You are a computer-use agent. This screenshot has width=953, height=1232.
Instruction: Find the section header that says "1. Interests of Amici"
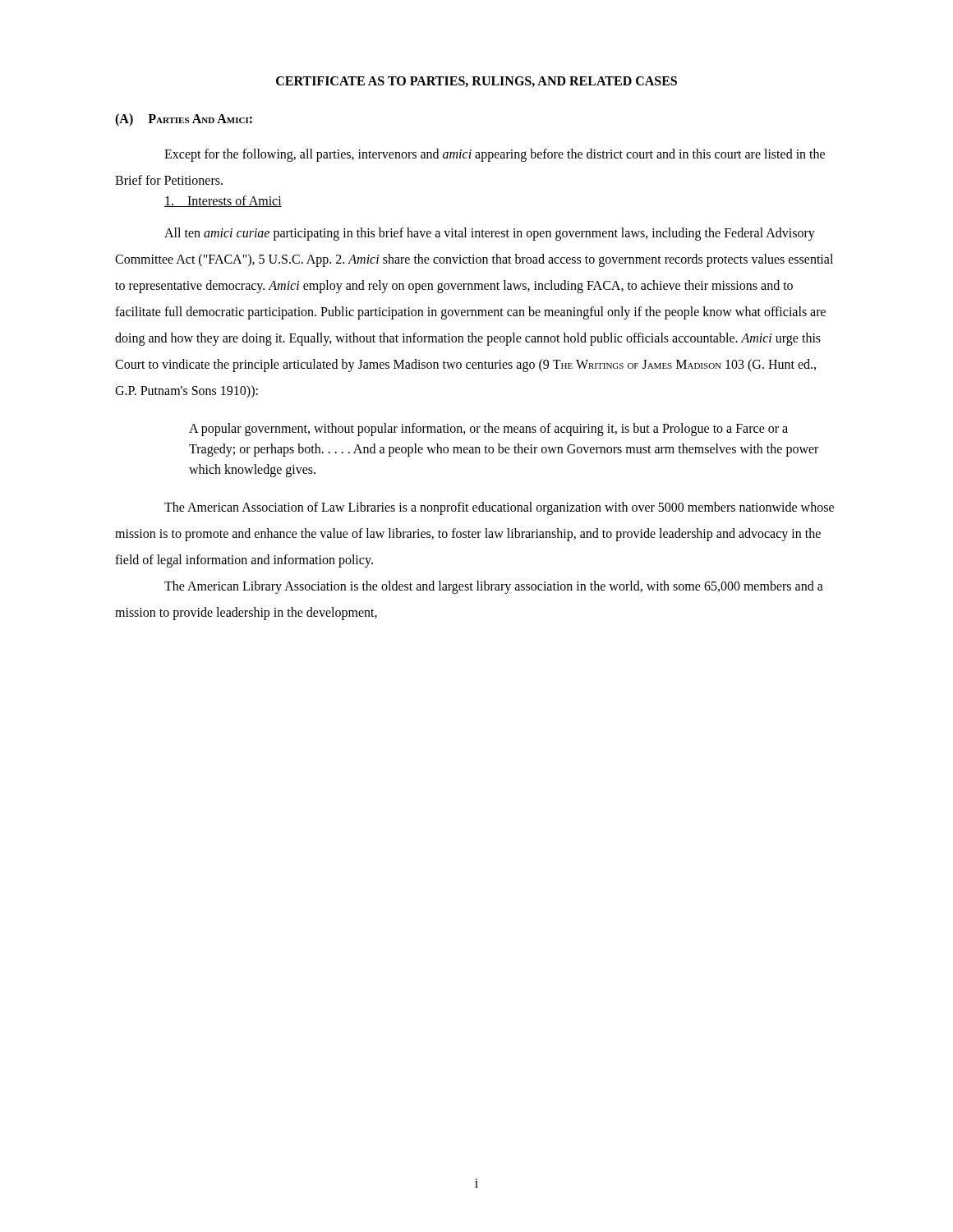pos(223,201)
